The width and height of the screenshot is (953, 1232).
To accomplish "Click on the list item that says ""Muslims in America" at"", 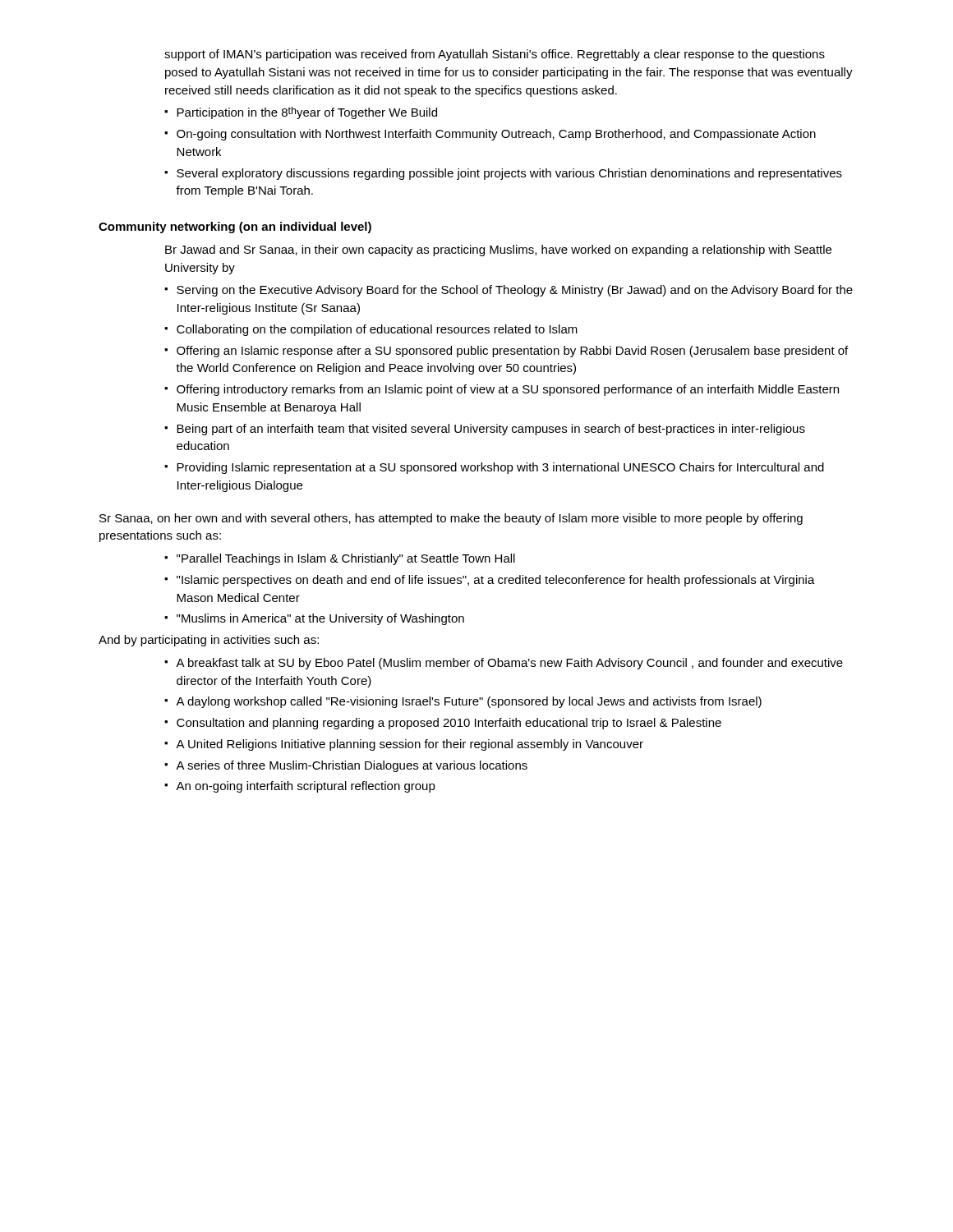I will [320, 618].
